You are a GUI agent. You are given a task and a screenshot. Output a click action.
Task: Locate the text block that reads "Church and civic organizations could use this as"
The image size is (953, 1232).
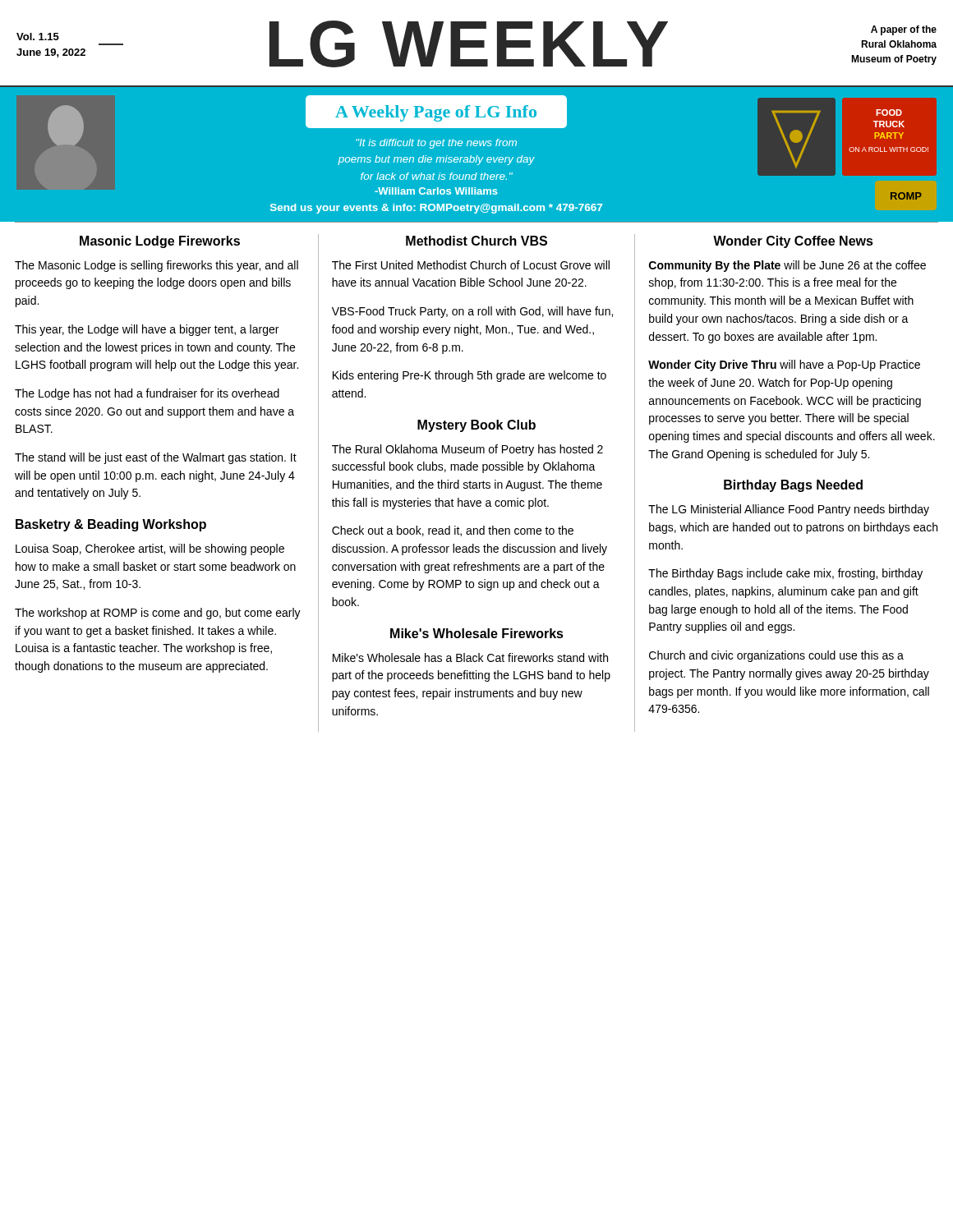789,682
